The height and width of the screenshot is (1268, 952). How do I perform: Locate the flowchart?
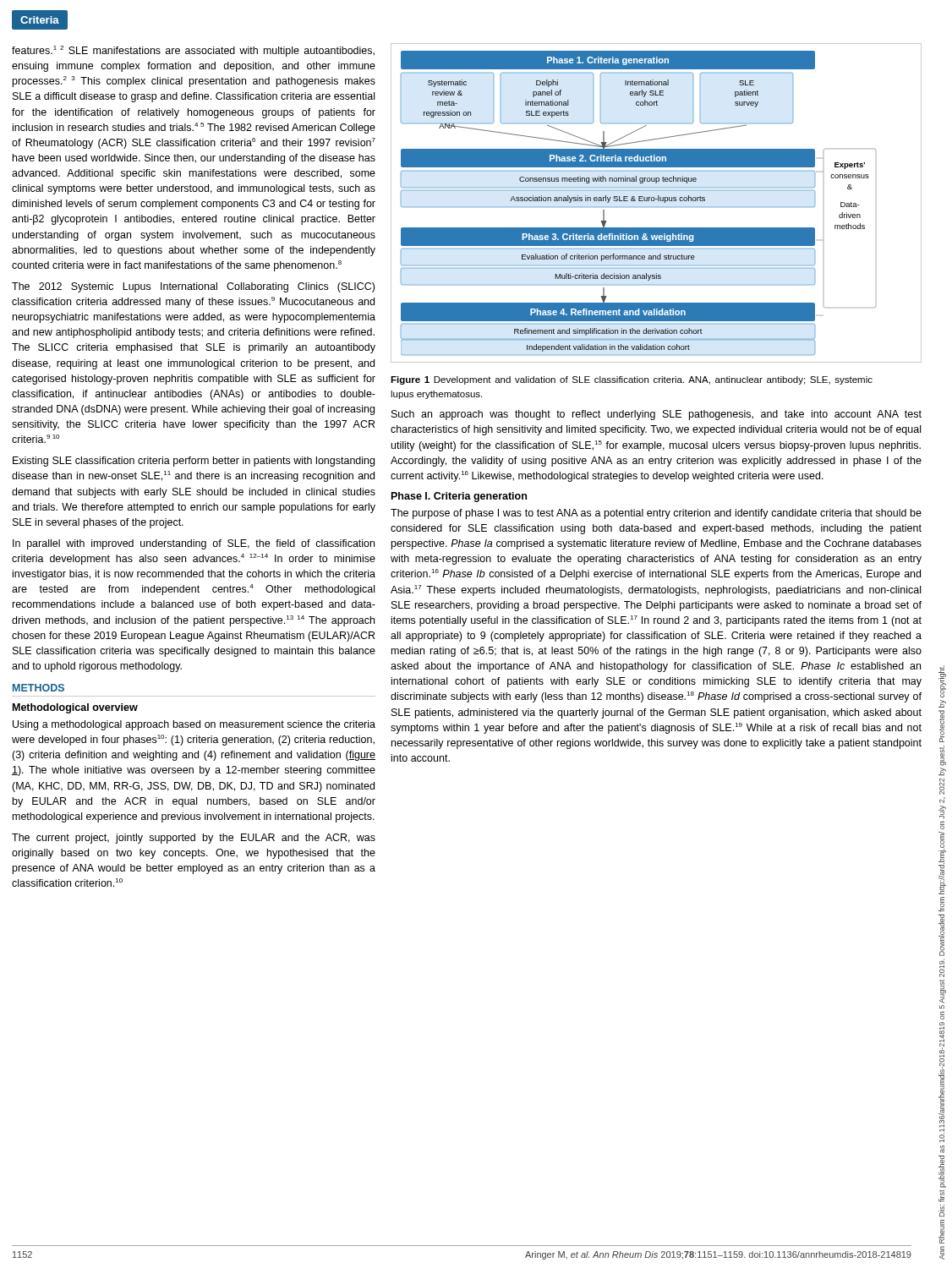click(656, 203)
